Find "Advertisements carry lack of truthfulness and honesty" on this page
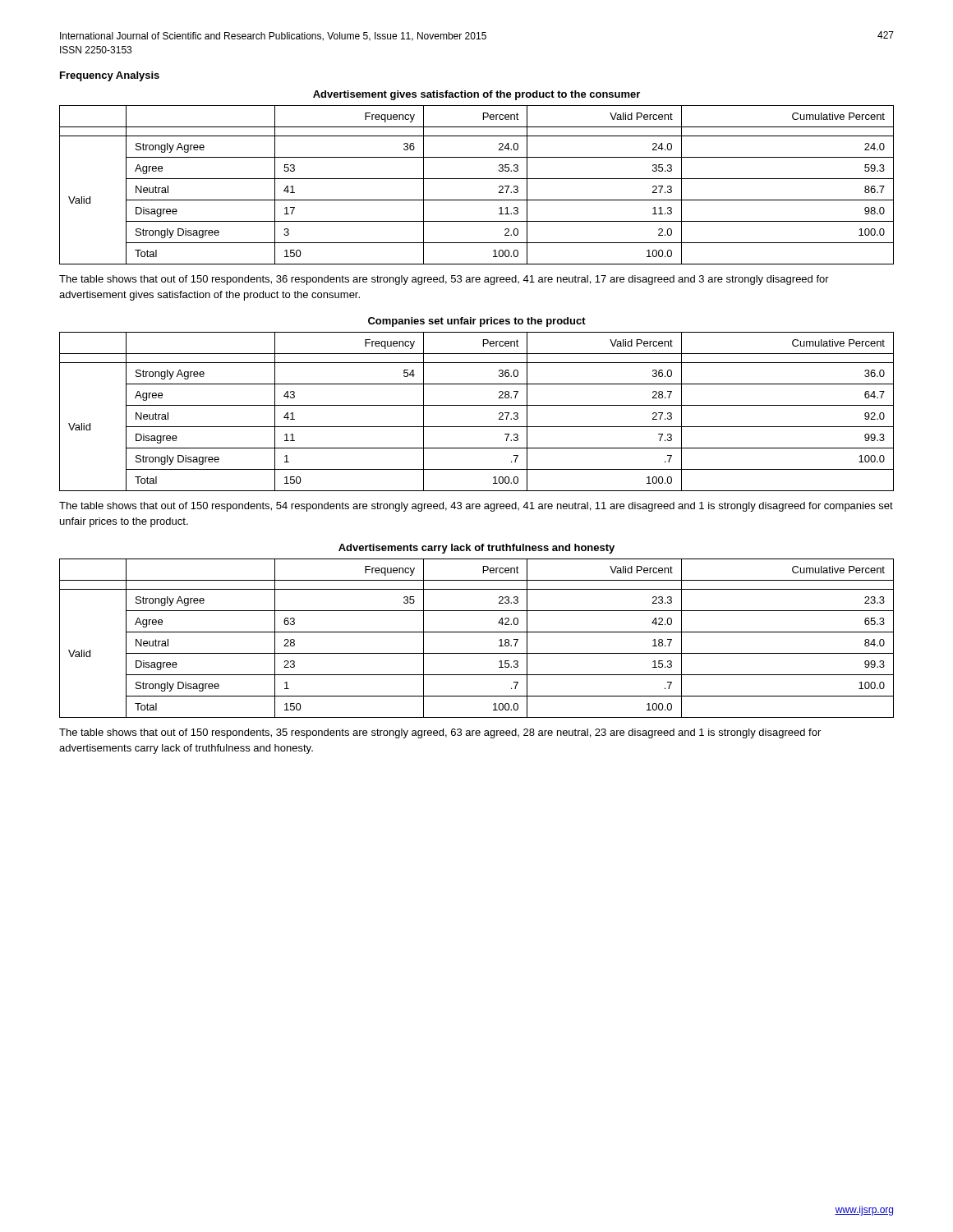This screenshot has width=953, height=1232. click(x=476, y=547)
